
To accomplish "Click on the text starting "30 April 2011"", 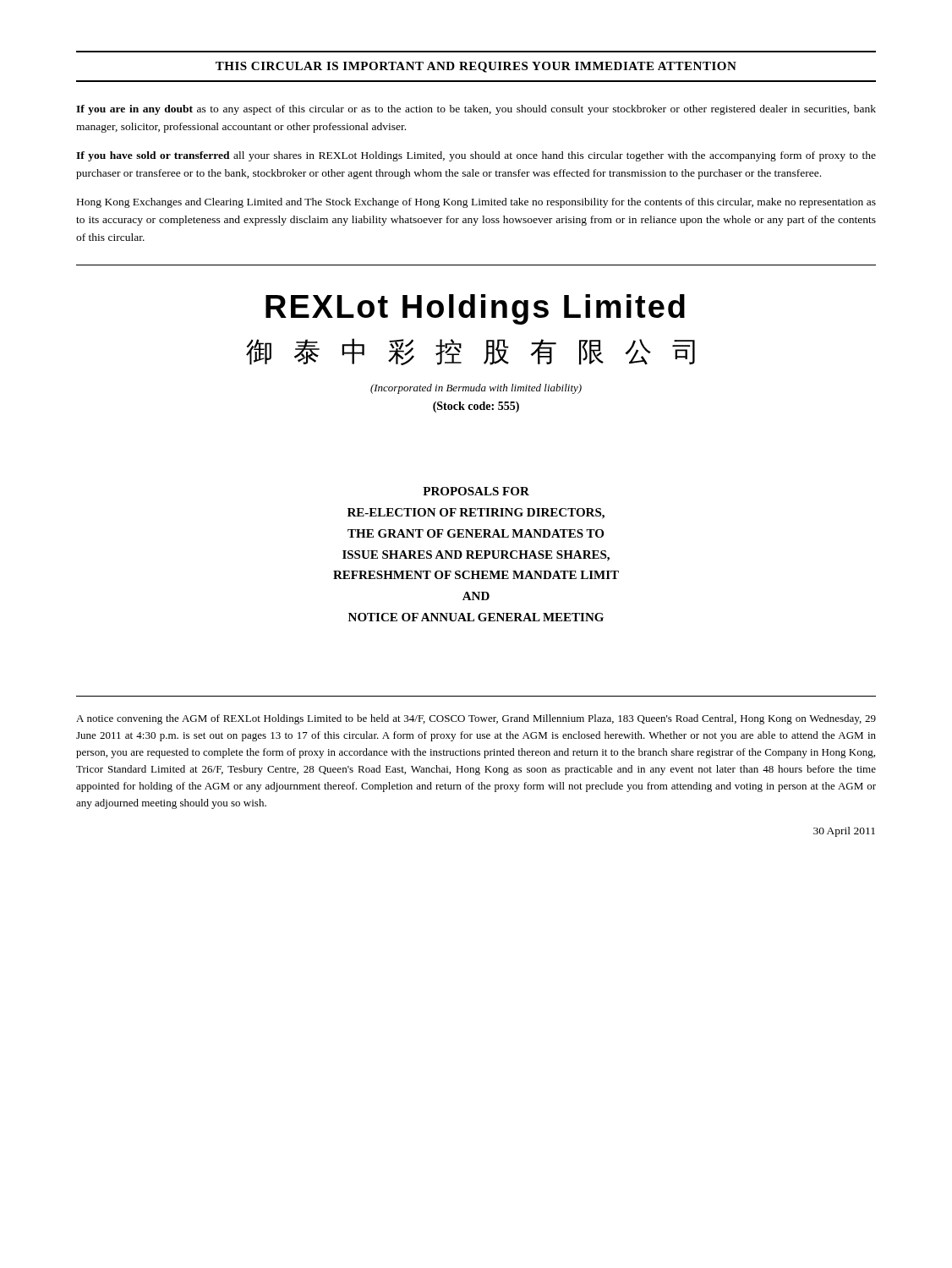I will pos(844,830).
